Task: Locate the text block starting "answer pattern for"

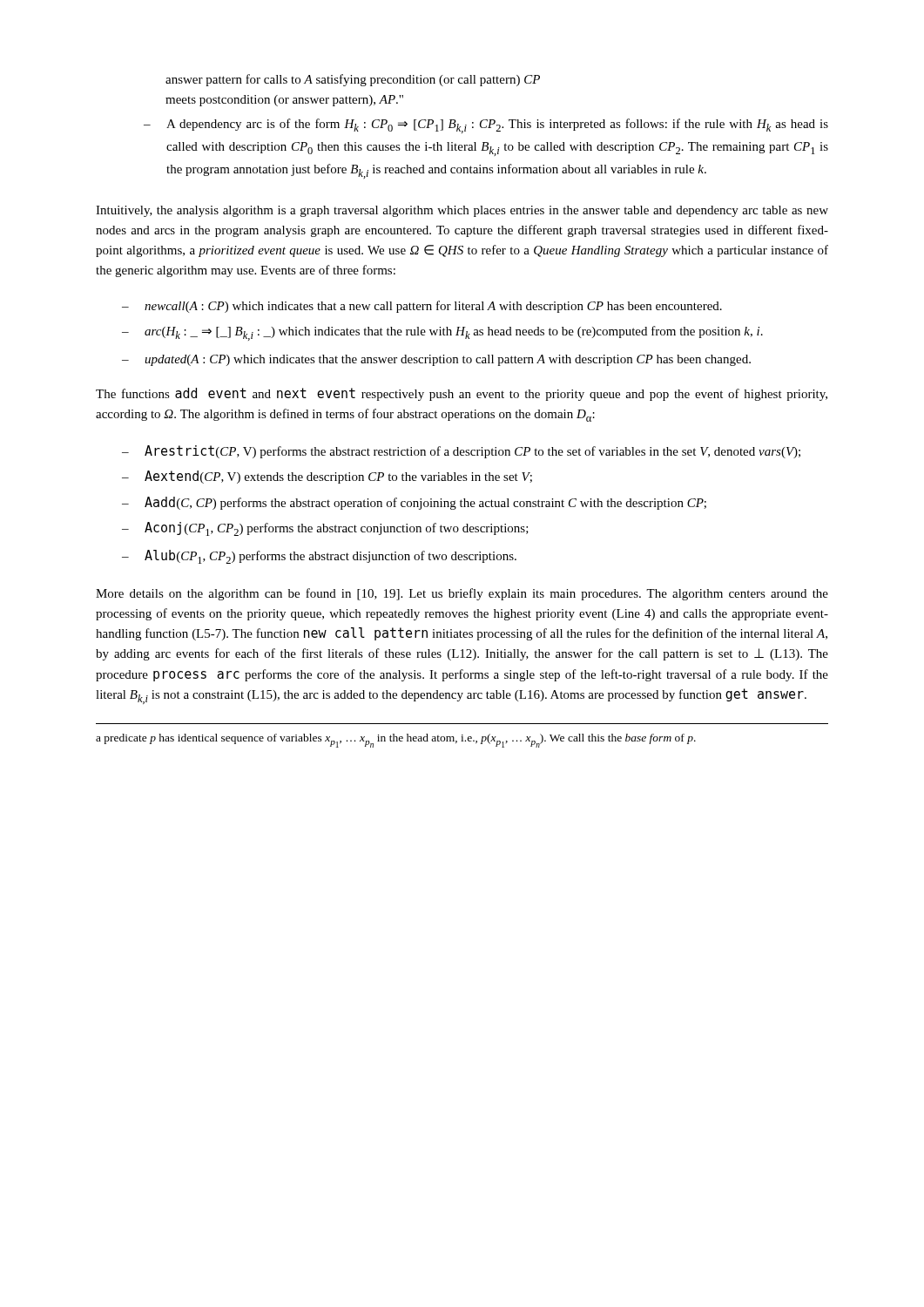Action: (x=353, y=89)
